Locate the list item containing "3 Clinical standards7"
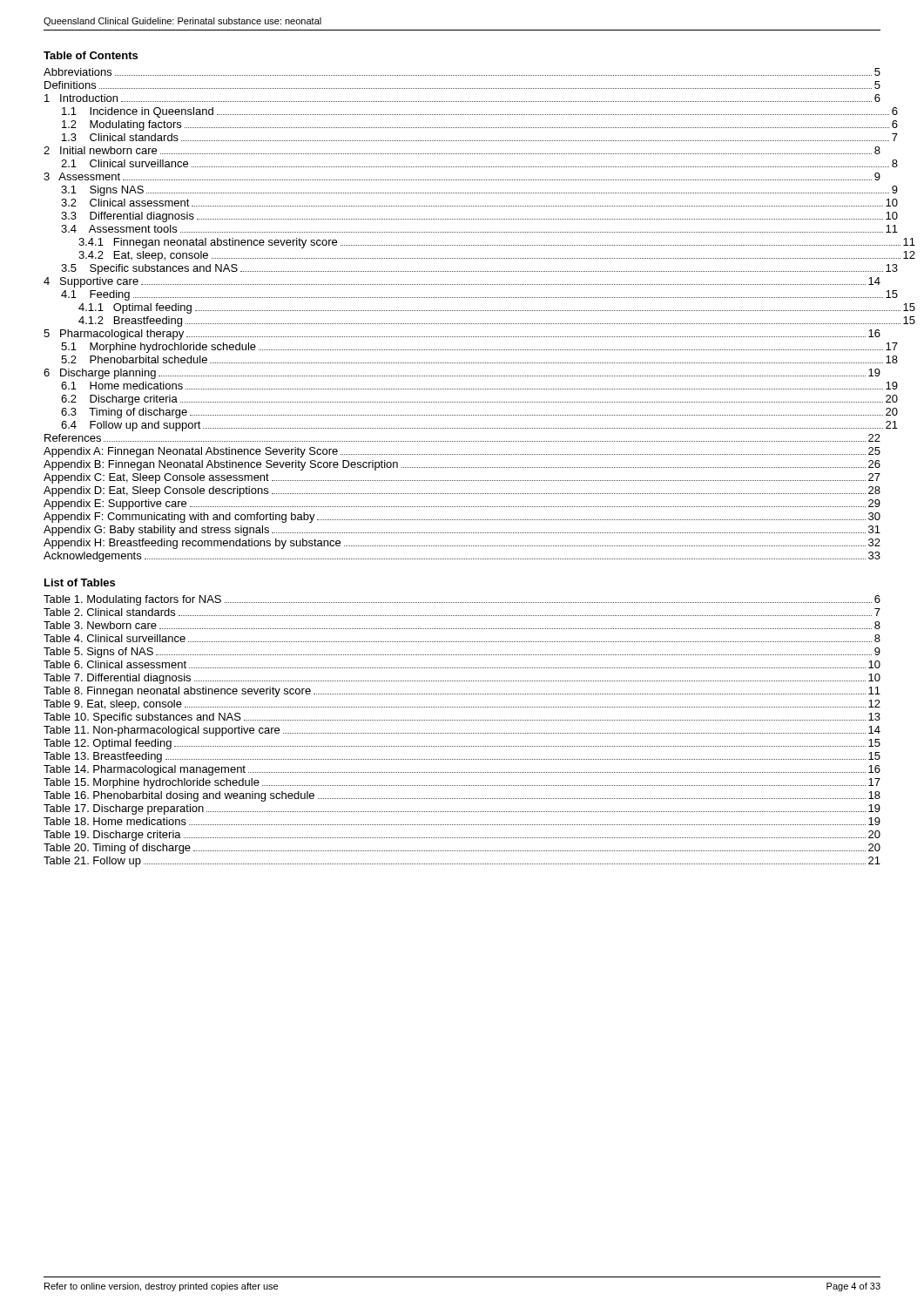This screenshot has height=1307, width=924. coord(479,137)
